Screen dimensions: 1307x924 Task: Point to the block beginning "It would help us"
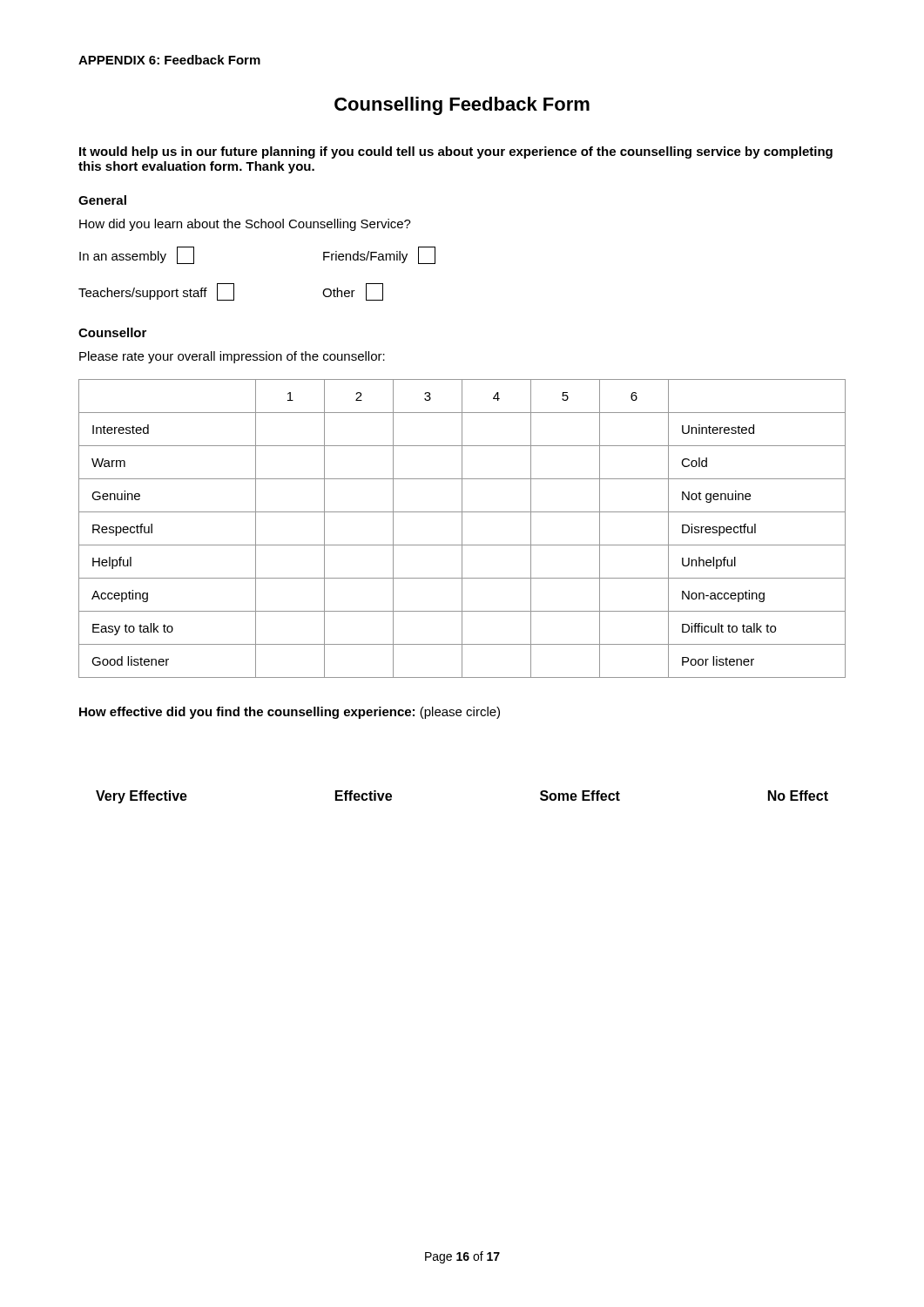pos(456,159)
